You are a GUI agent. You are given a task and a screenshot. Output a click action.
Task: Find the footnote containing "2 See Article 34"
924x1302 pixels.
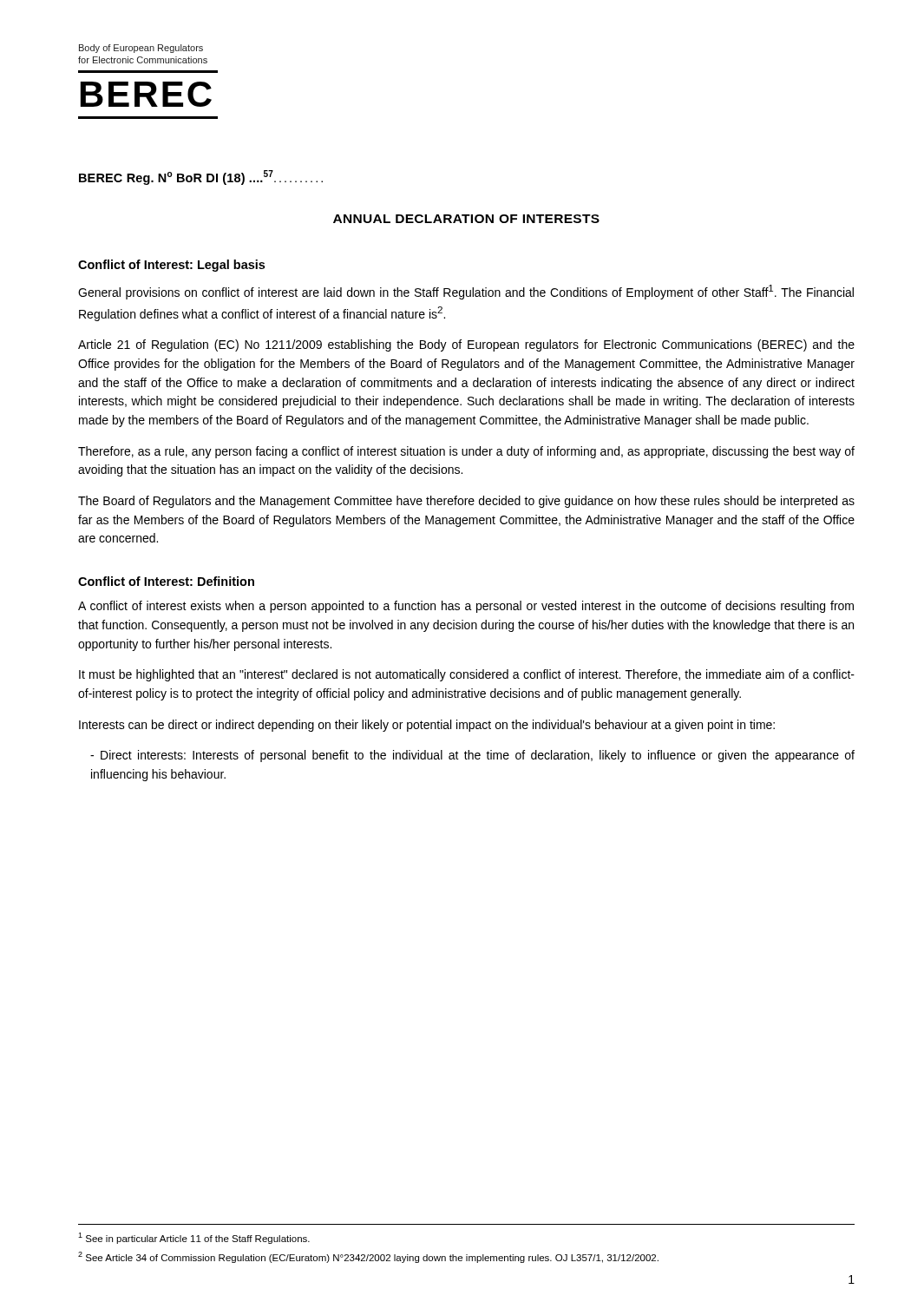(x=369, y=1256)
